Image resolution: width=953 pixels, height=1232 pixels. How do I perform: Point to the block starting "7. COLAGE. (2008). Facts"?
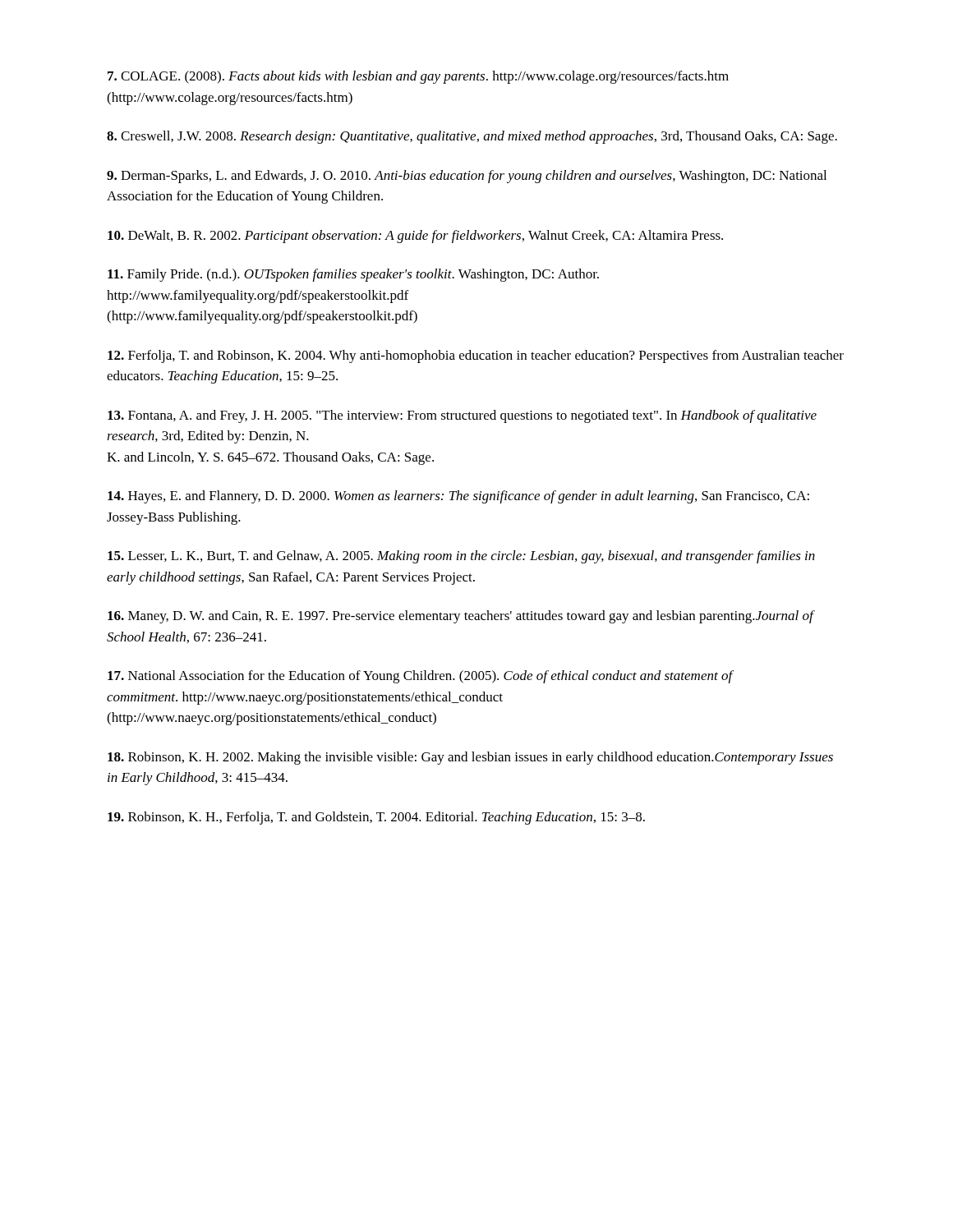[x=418, y=86]
